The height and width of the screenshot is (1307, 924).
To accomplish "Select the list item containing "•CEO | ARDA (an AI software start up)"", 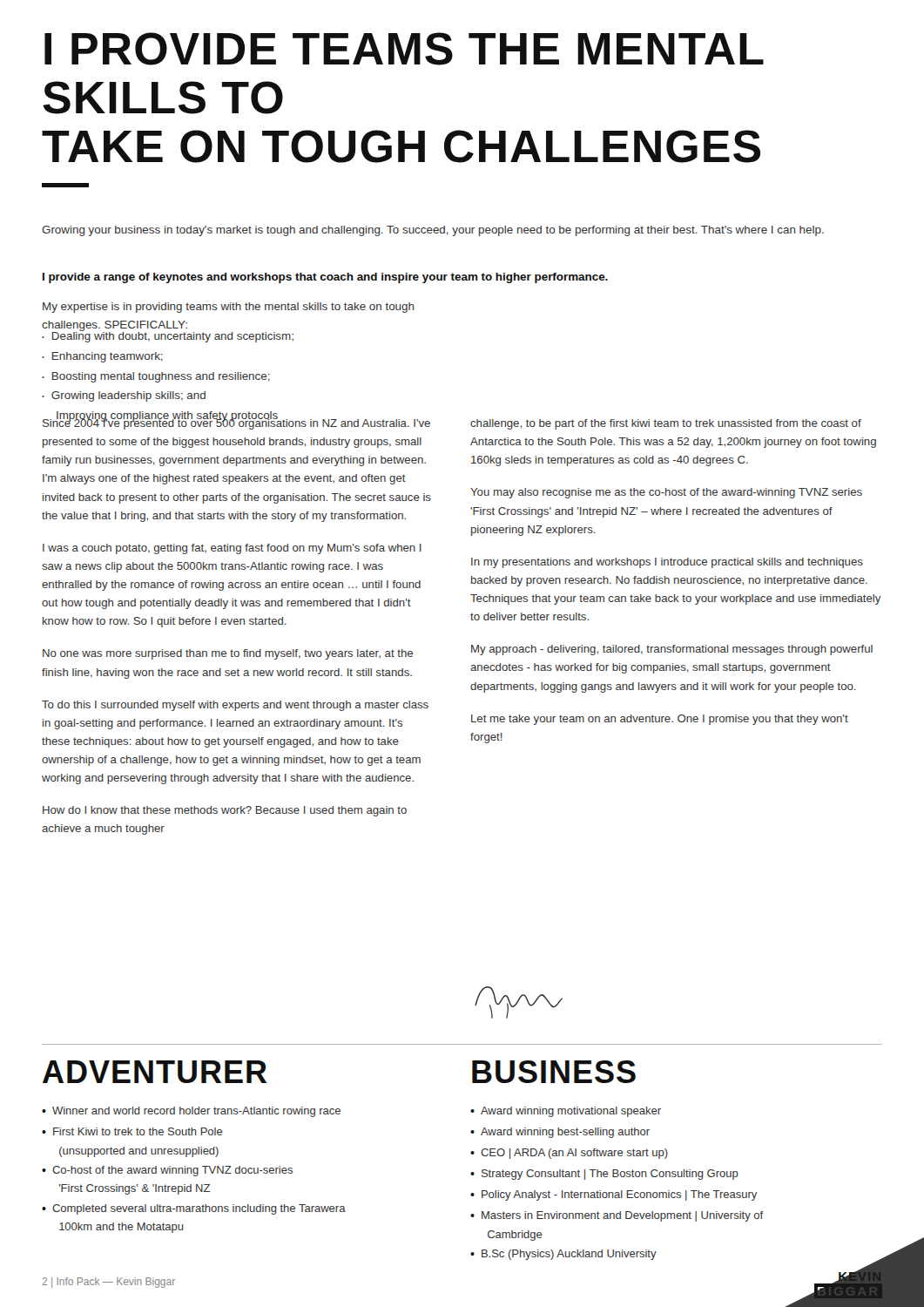I will point(569,1153).
